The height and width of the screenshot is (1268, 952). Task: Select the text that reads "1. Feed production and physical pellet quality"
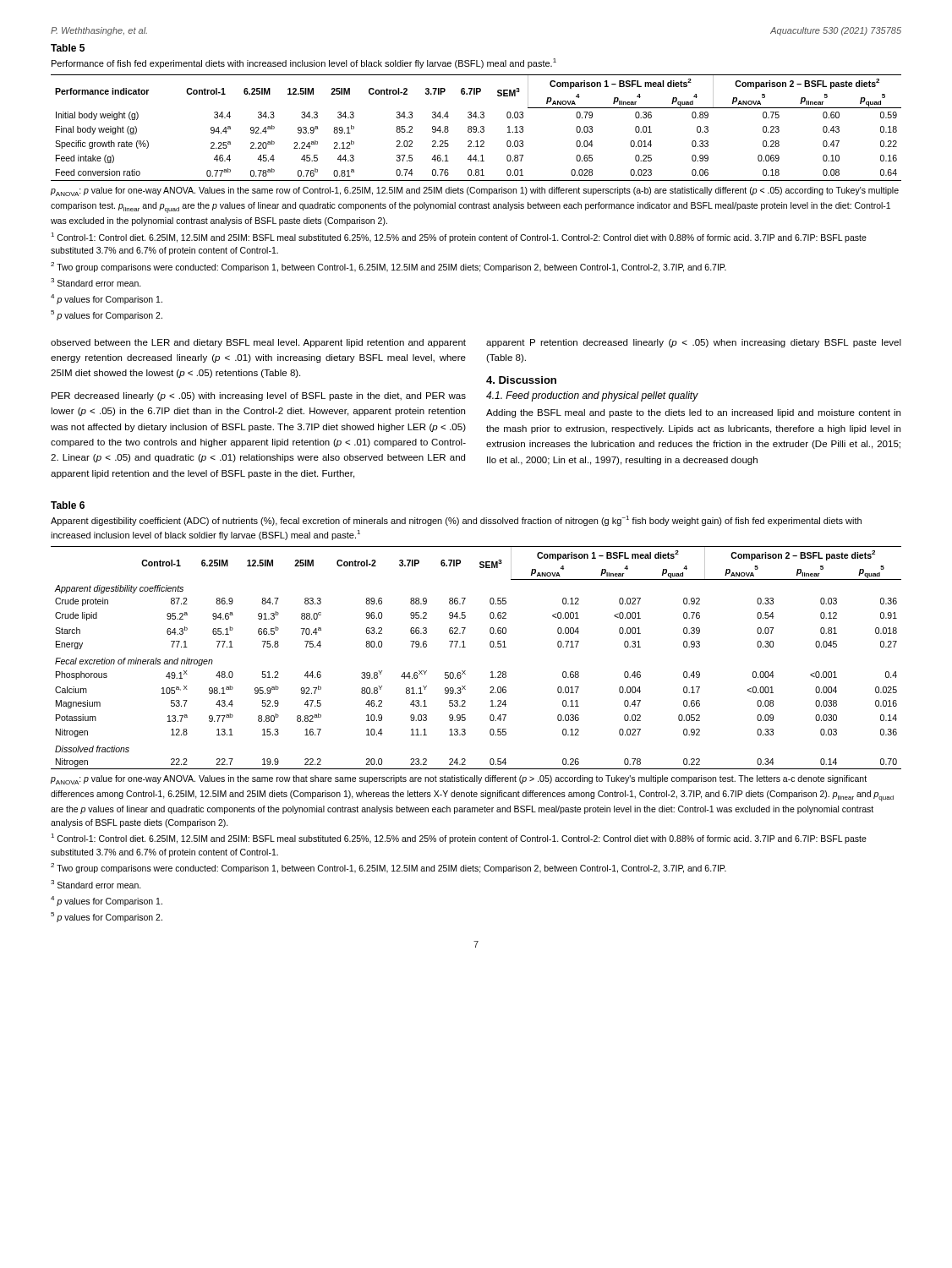tap(694, 396)
